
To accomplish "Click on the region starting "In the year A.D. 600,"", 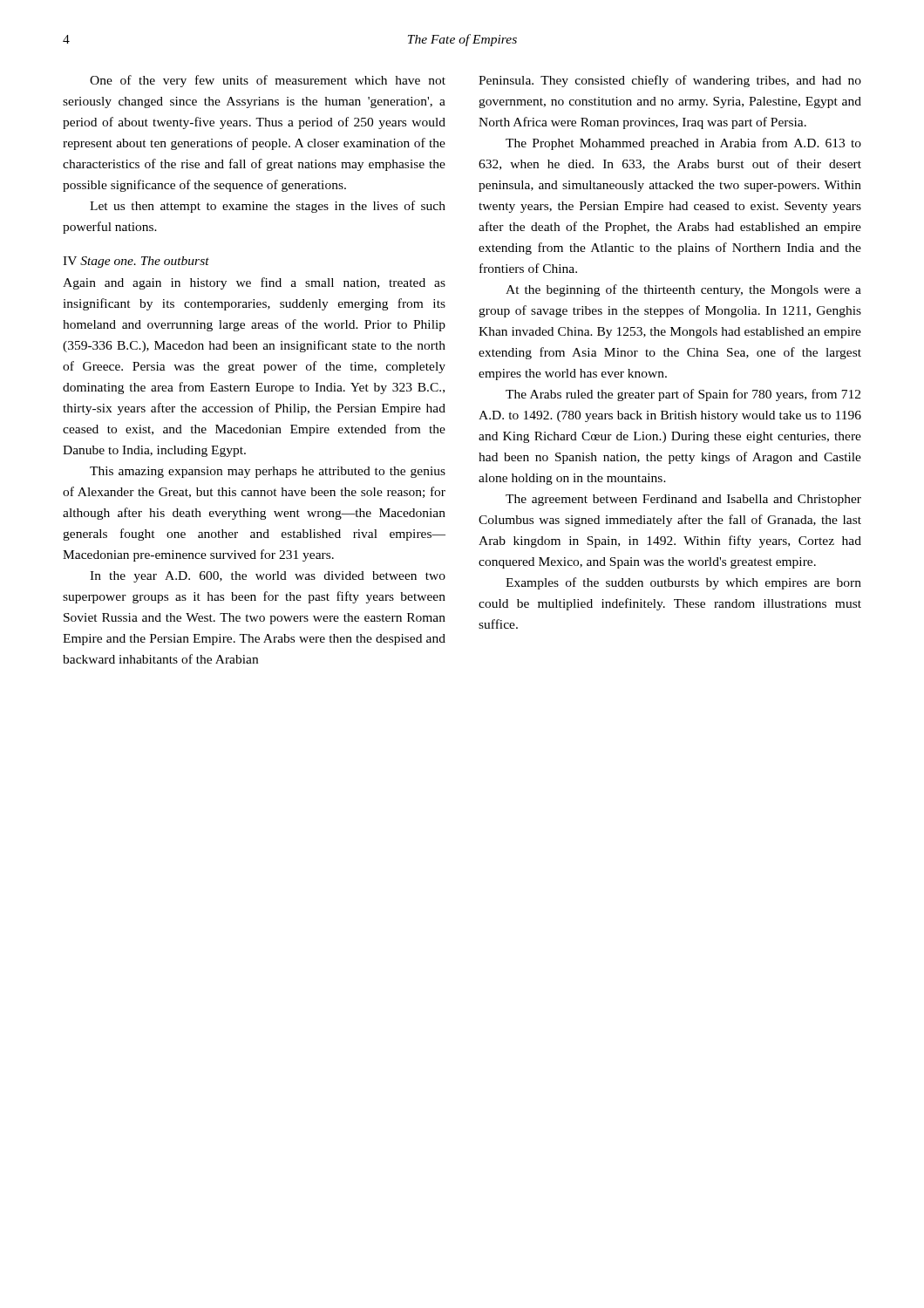I will coord(254,618).
